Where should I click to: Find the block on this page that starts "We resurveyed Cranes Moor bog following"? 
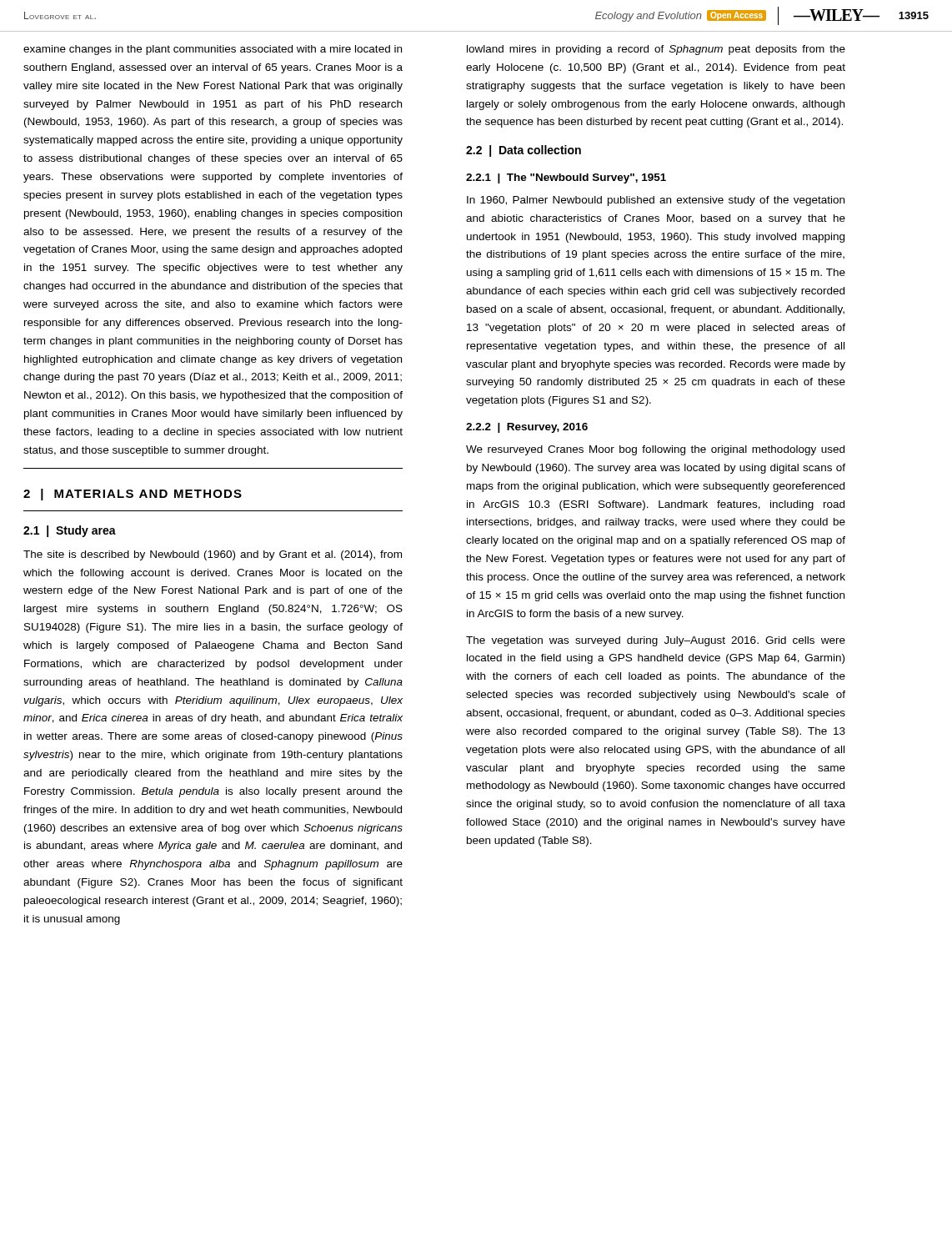click(656, 645)
